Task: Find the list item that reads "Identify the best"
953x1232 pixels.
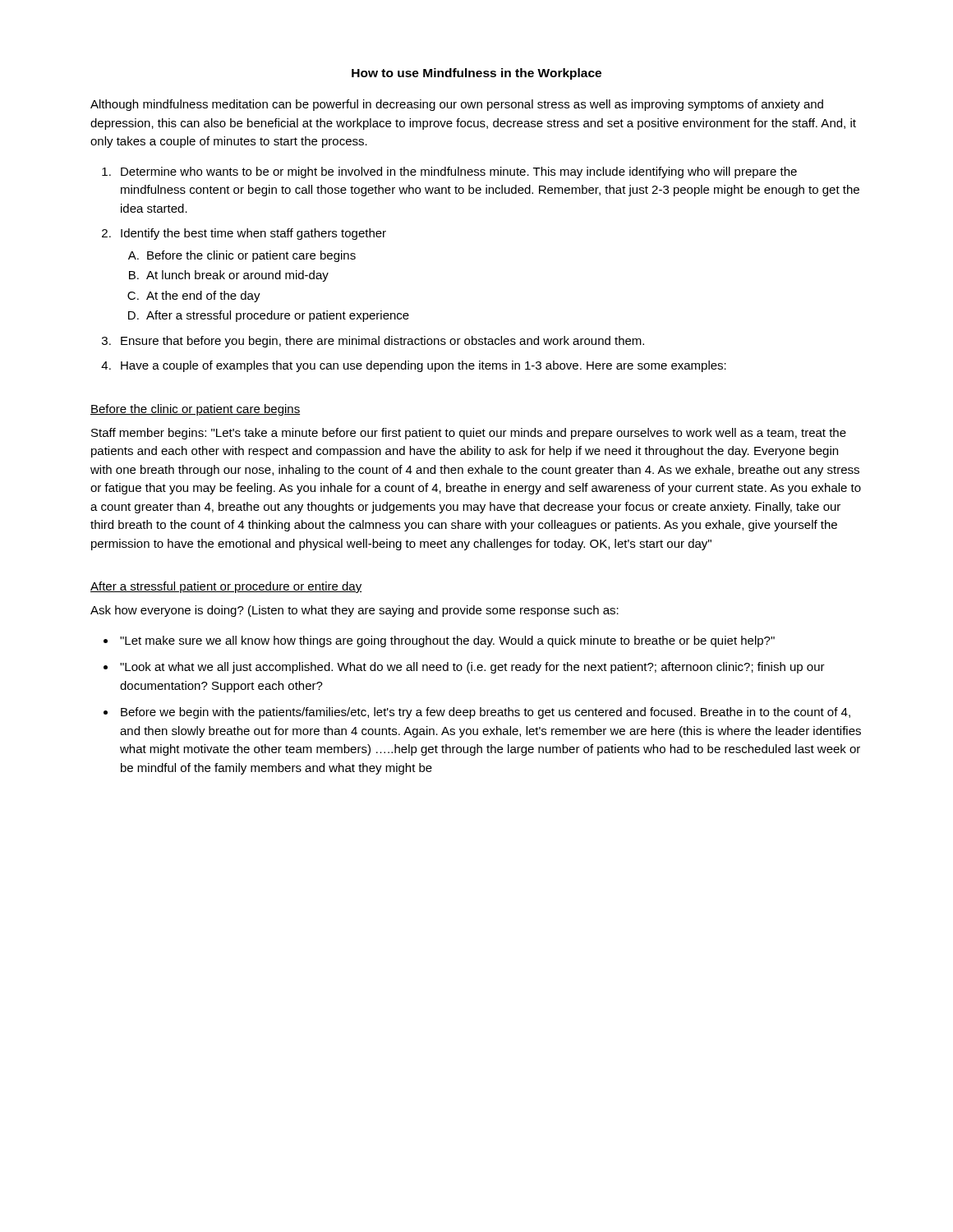Action: pyautogui.click(x=253, y=234)
